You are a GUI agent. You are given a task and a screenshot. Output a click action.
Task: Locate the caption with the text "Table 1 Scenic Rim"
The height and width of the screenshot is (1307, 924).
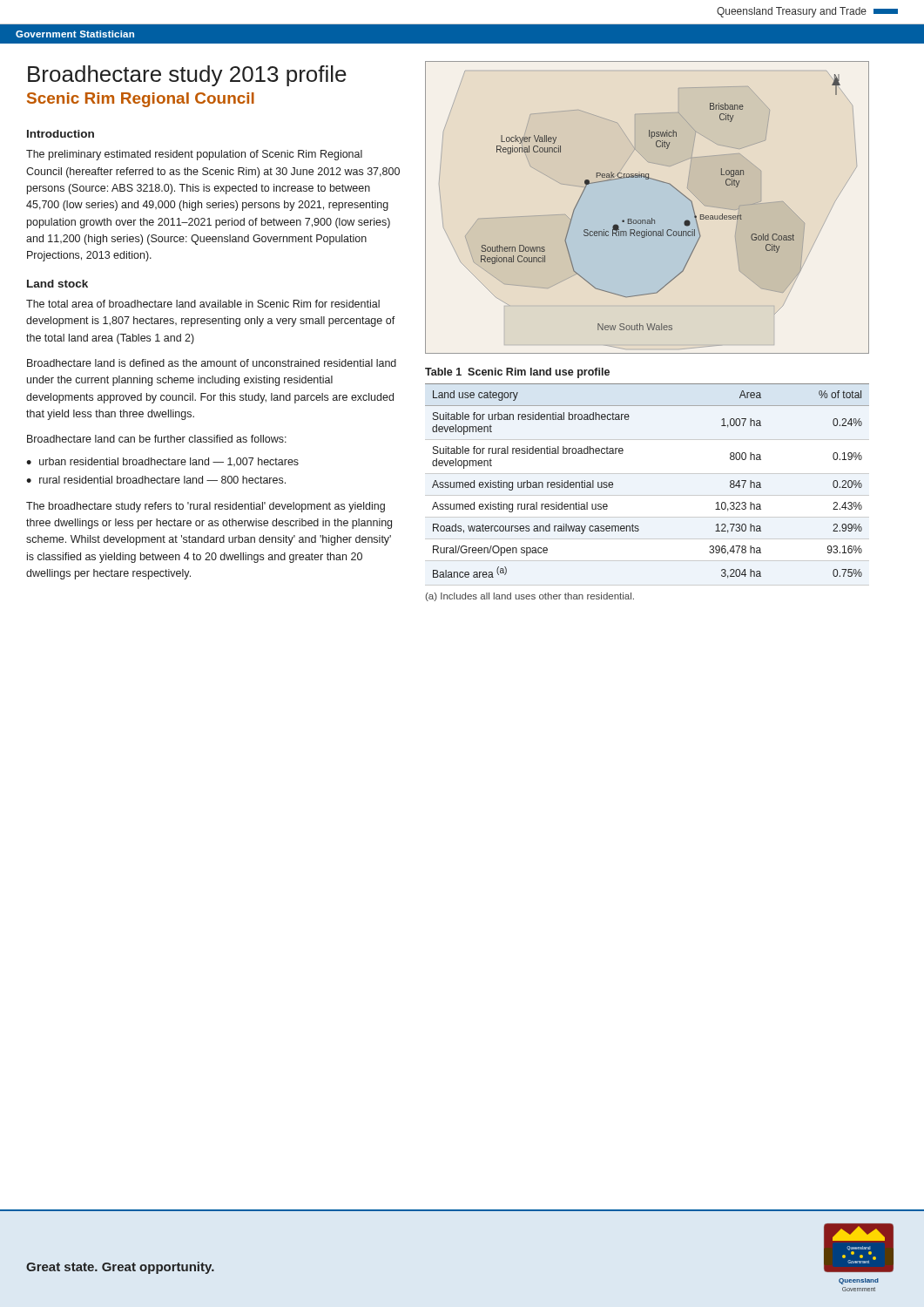(x=517, y=372)
